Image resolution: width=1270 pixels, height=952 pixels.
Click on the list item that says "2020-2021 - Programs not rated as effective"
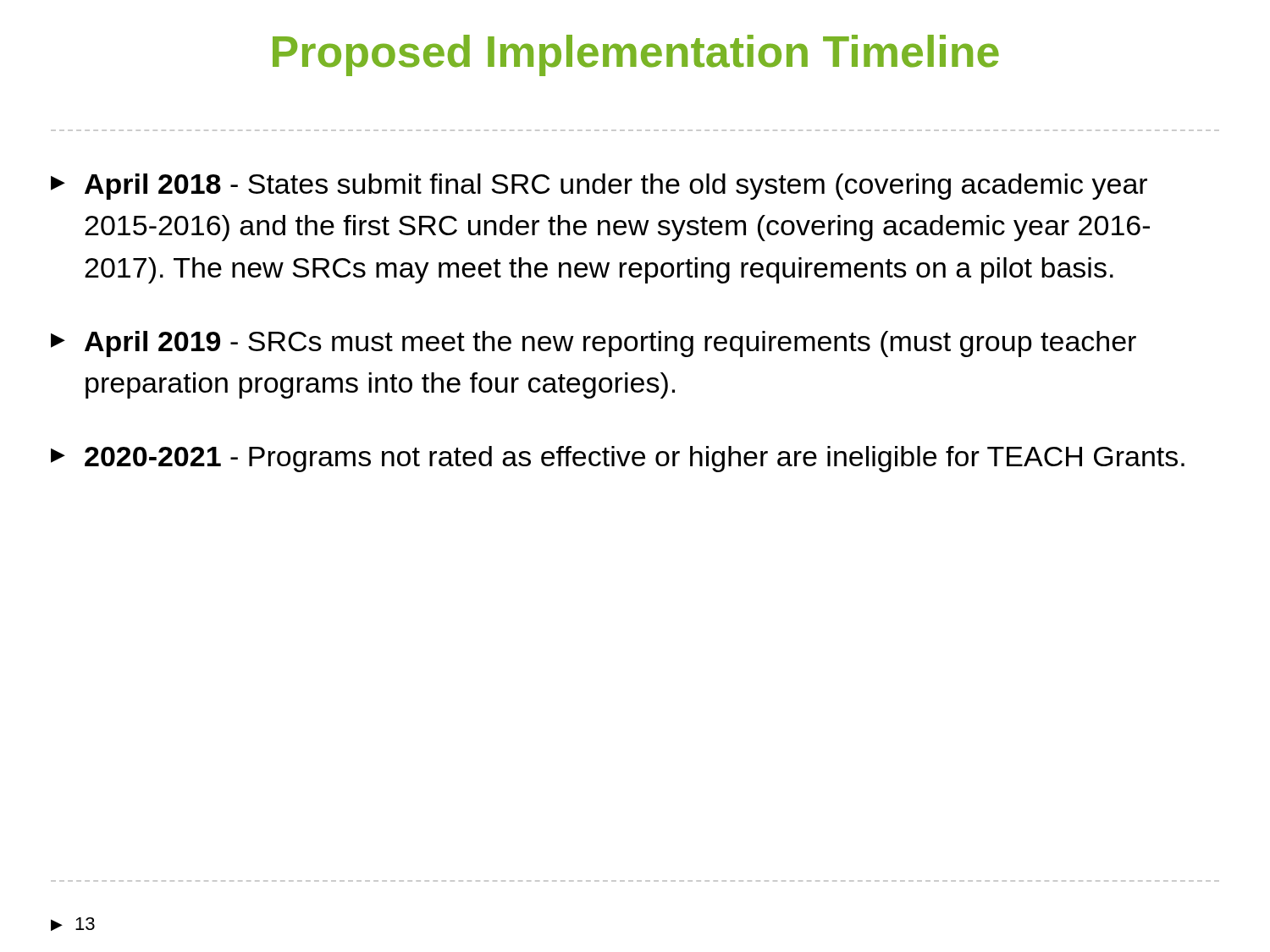point(619,457)
